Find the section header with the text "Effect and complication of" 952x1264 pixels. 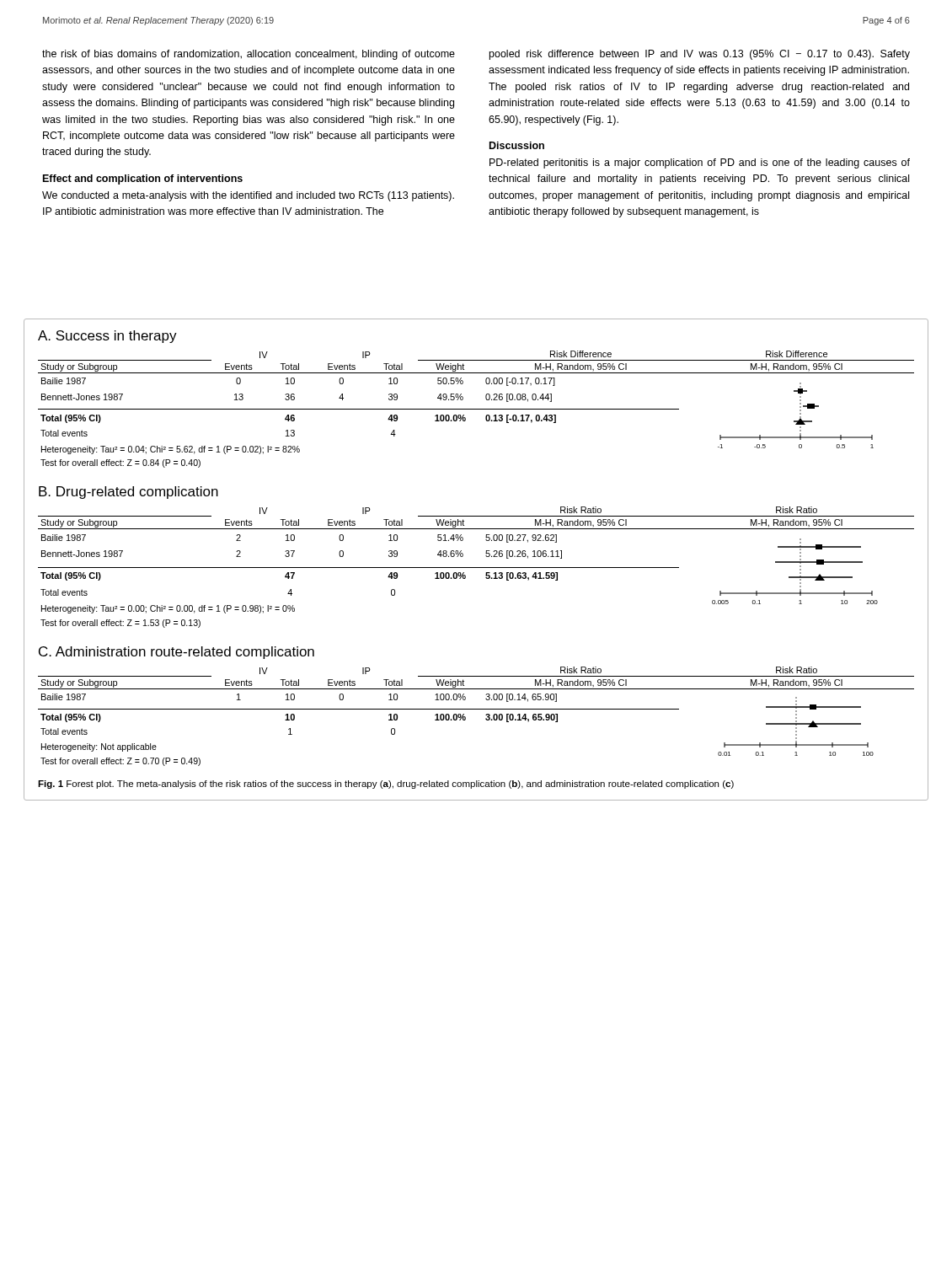(x=142, y=178)
